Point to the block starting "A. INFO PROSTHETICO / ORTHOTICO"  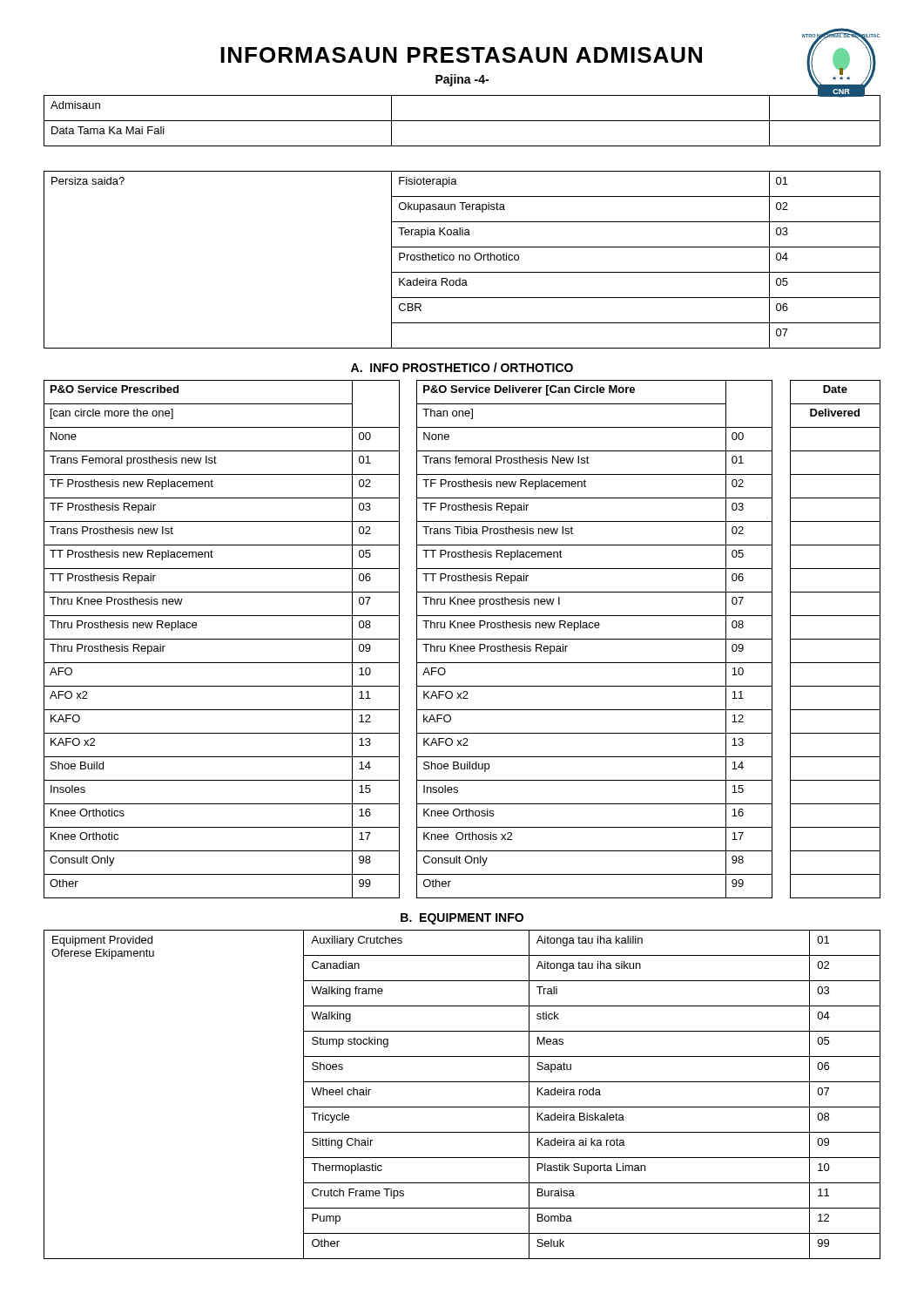(x=462, y=368)
